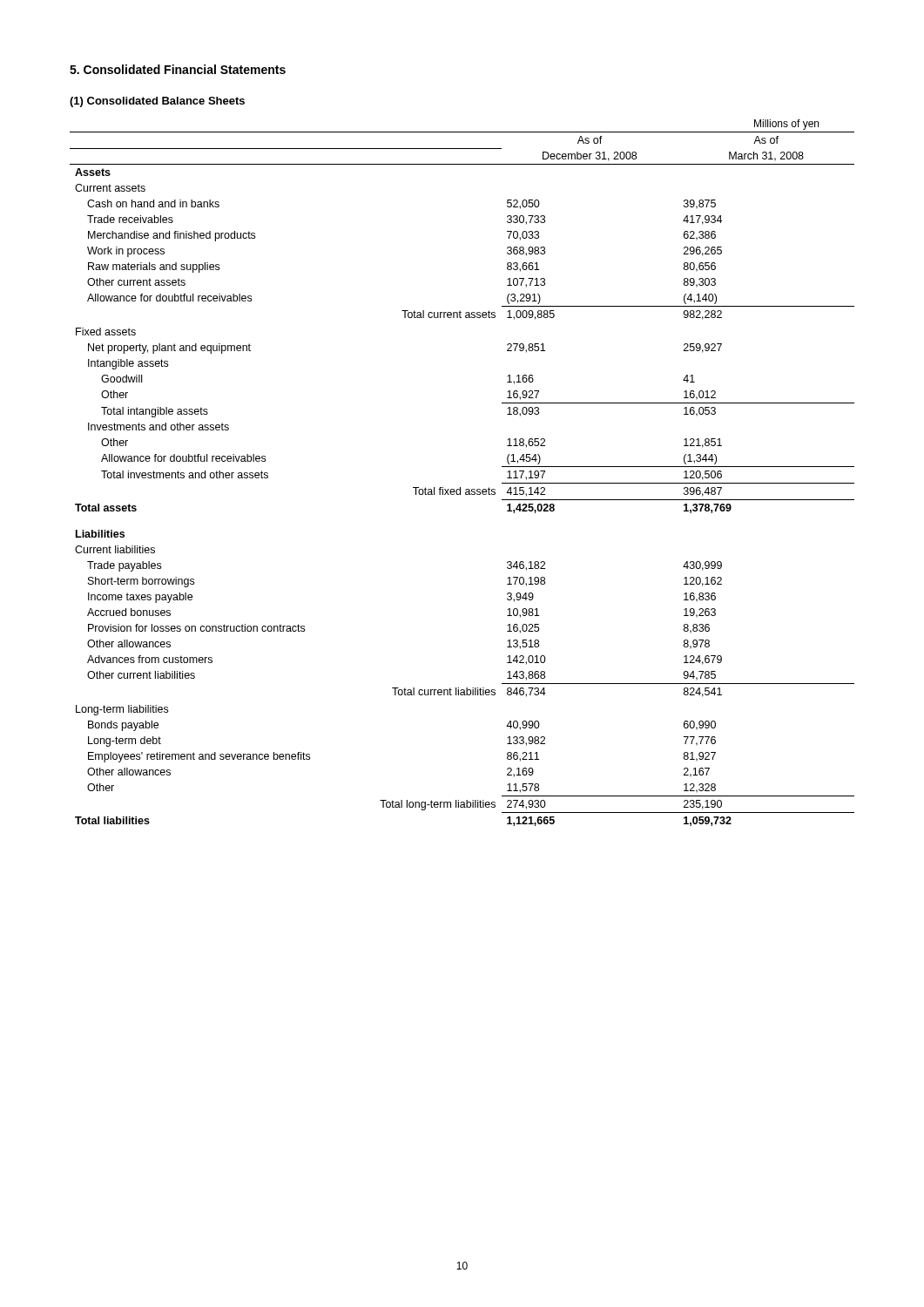
Task: Find the section header on this page that starts "5. Consolidated Financial"
Action: tap(178, 70)
